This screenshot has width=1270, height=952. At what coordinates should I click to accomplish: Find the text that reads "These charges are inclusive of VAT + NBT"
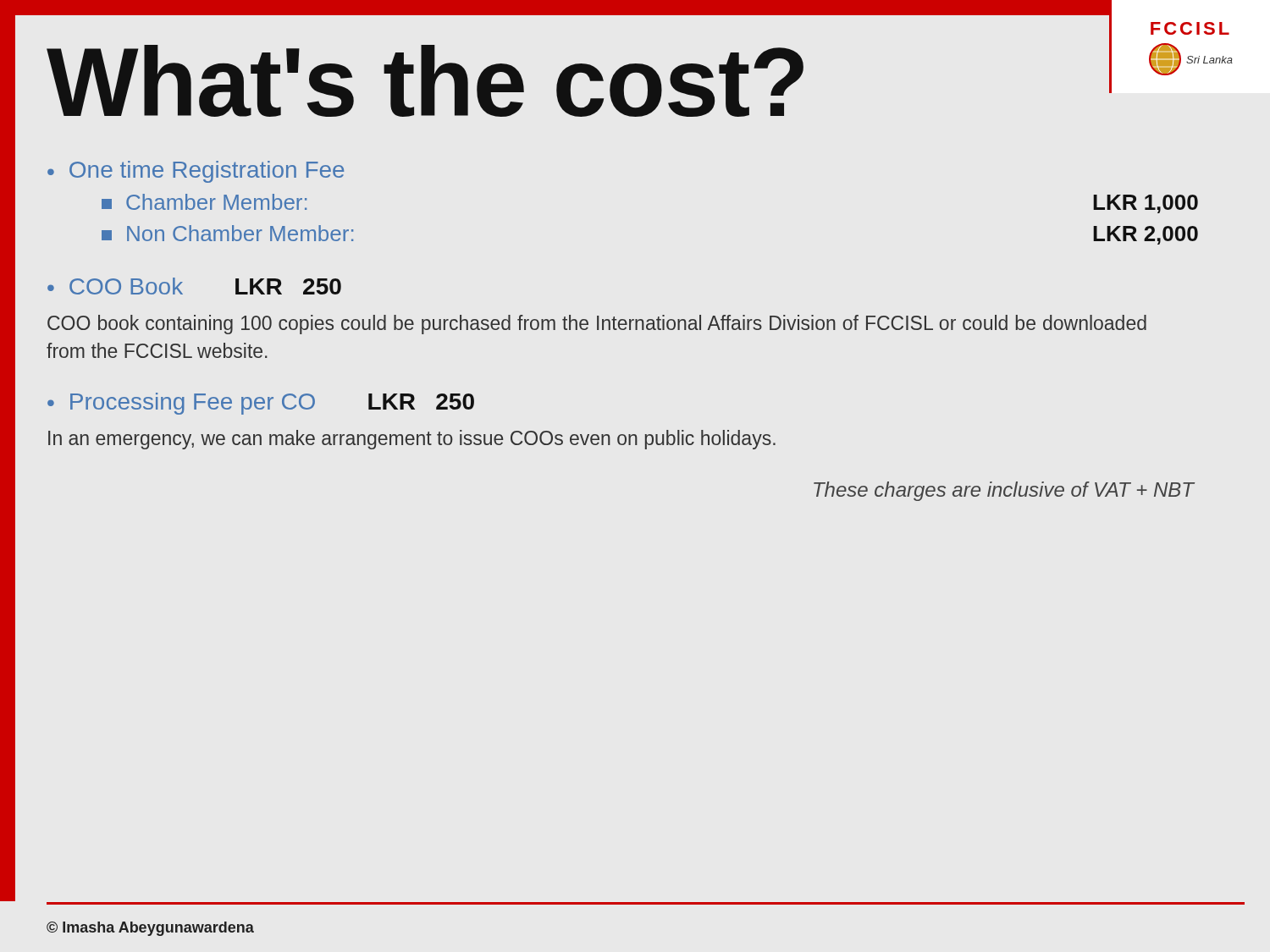pos(1003,490)
